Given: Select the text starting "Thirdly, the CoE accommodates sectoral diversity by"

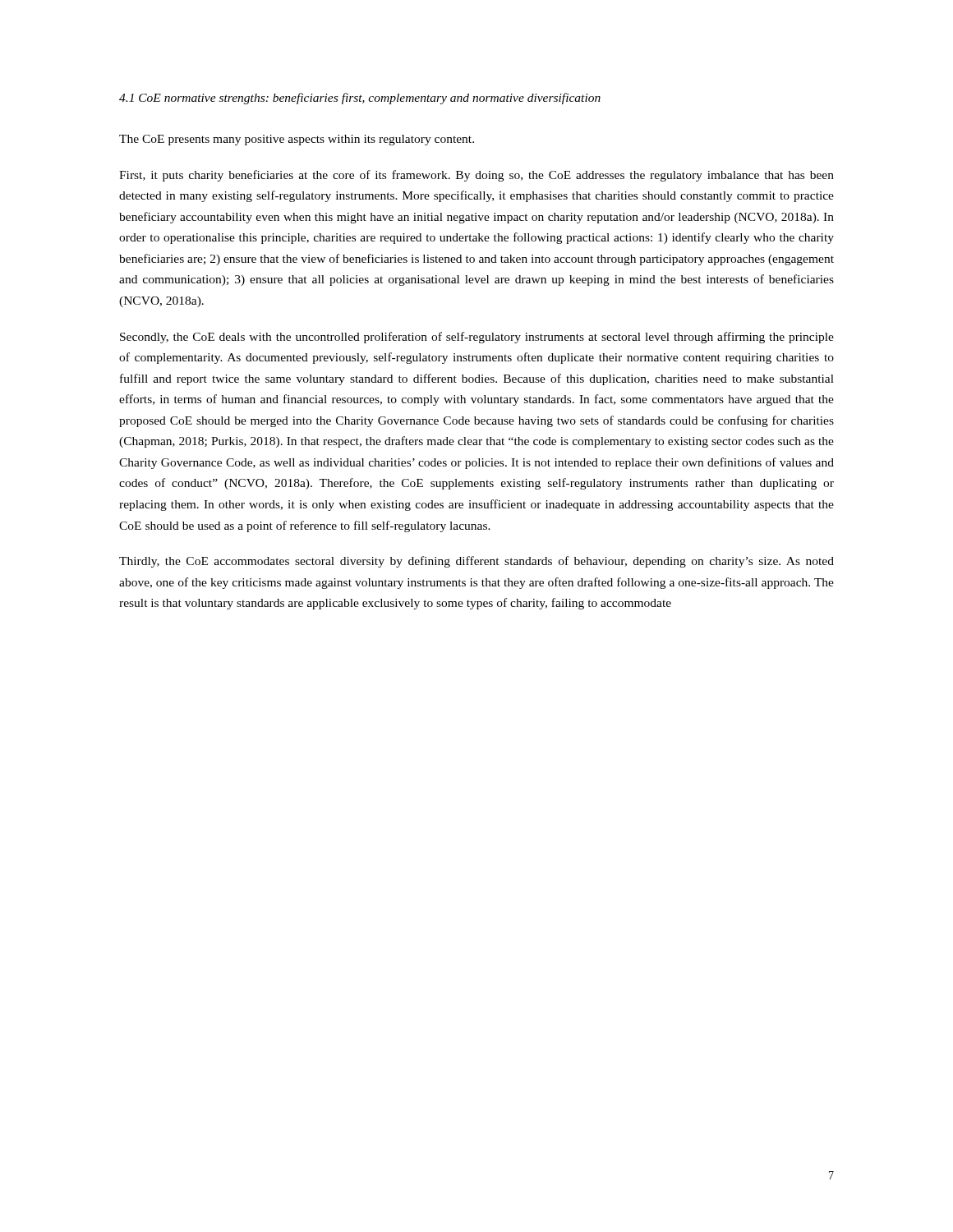Looking at the screenshot, I should (x=476, y=582).
